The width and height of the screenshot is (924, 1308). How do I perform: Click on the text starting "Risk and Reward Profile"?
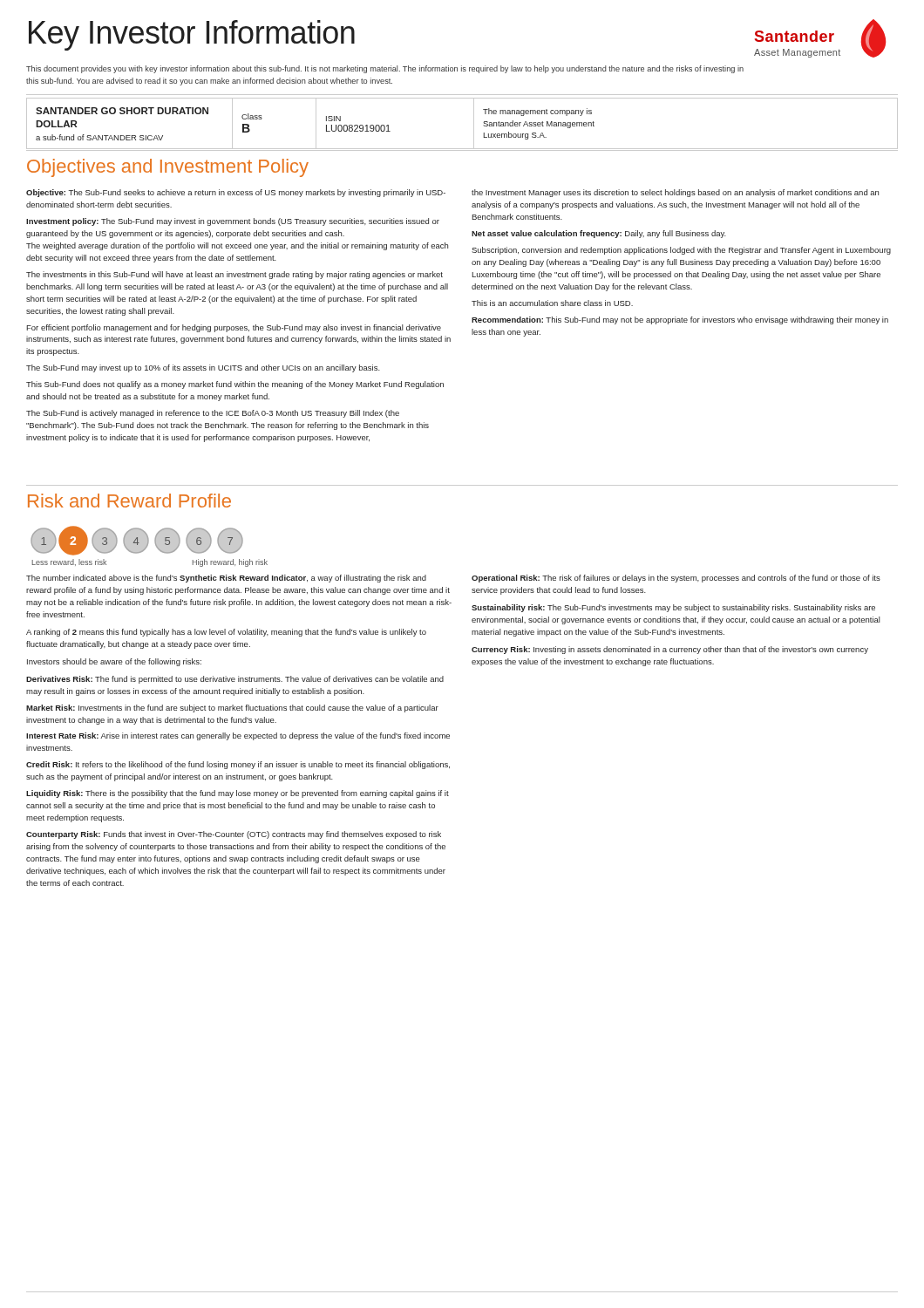129,501
